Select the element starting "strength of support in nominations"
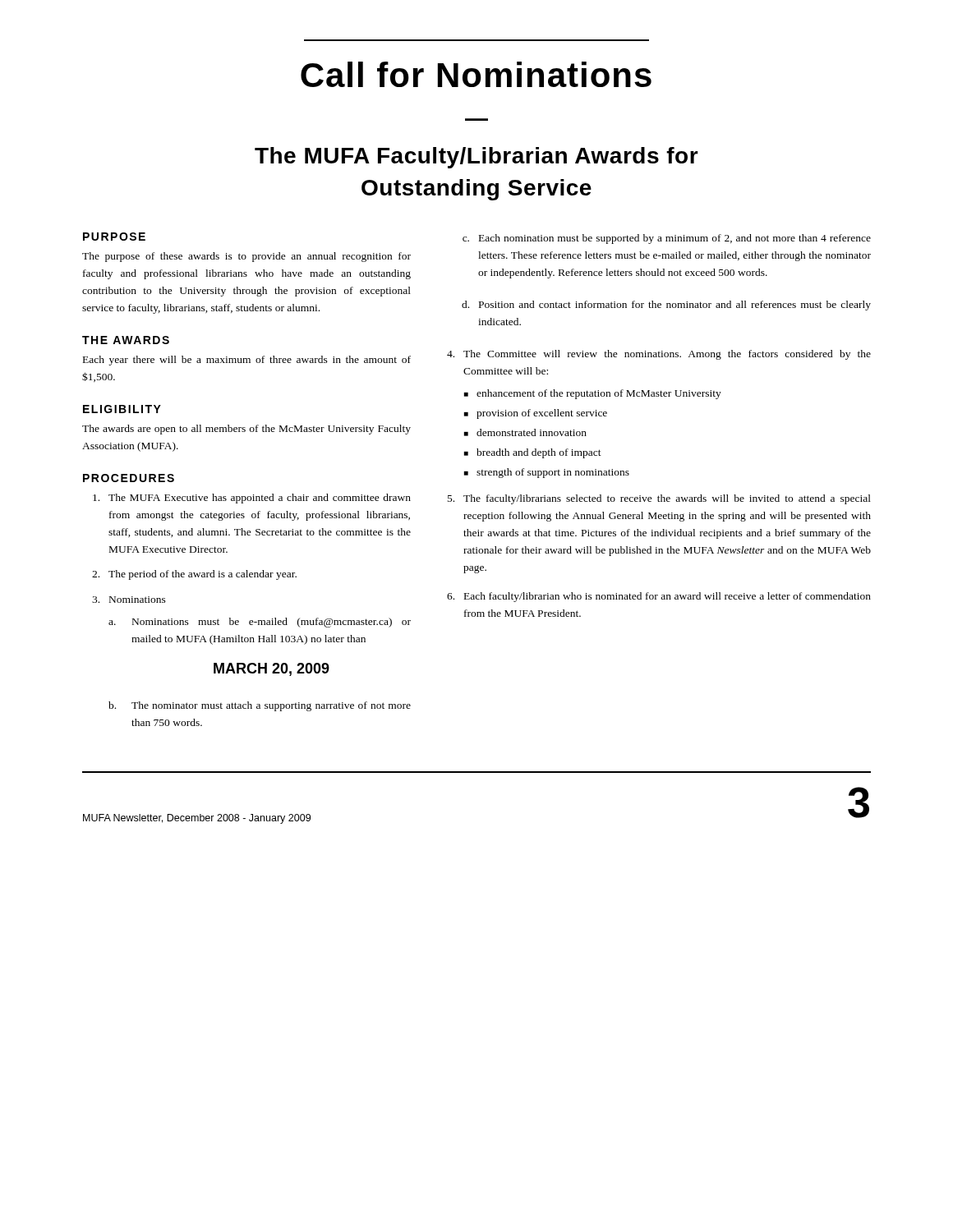Viewport: 953px width, 1232px height. [x=553, y=471]
